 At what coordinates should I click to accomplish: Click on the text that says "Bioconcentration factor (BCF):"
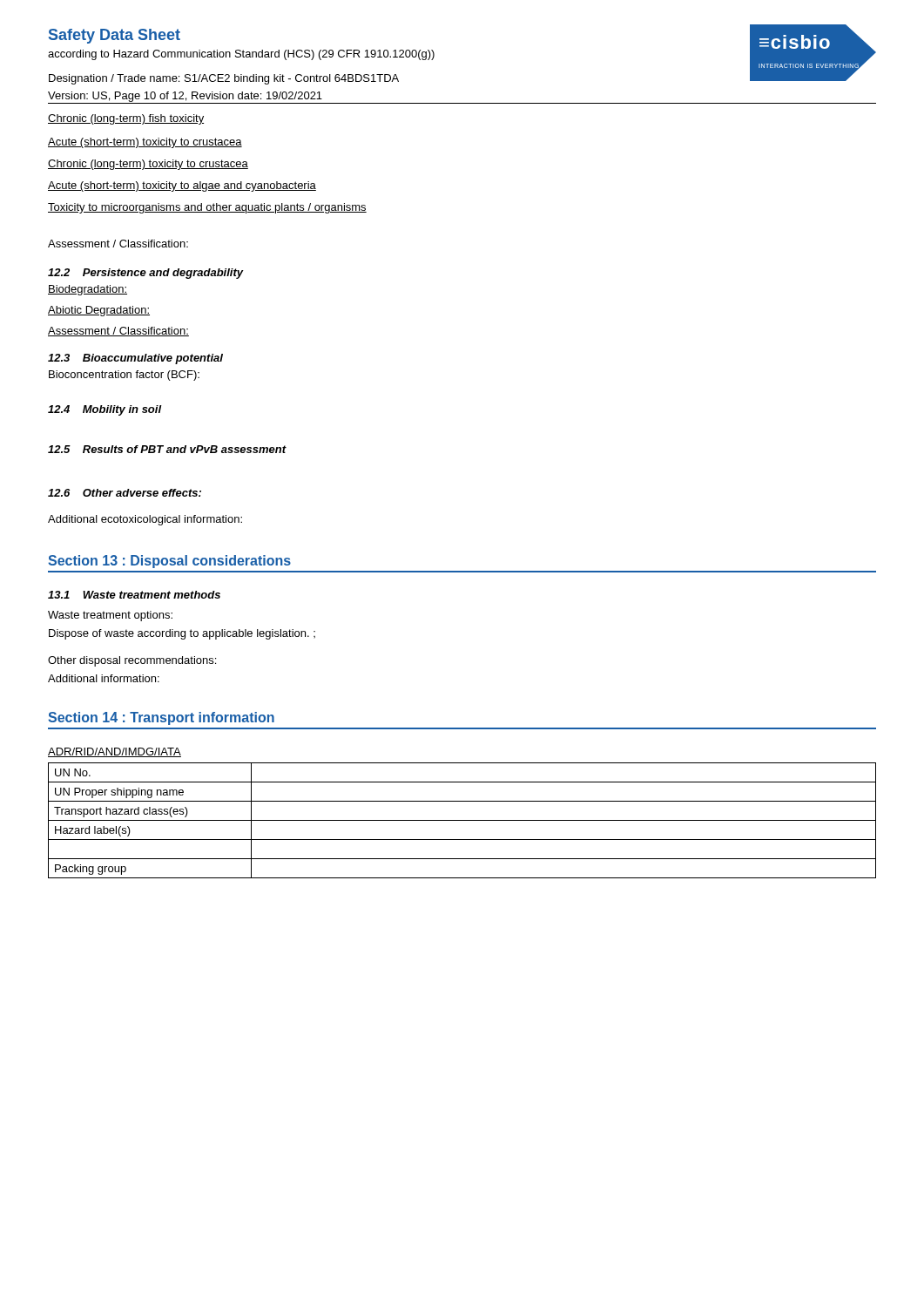[x=124, y=374]
